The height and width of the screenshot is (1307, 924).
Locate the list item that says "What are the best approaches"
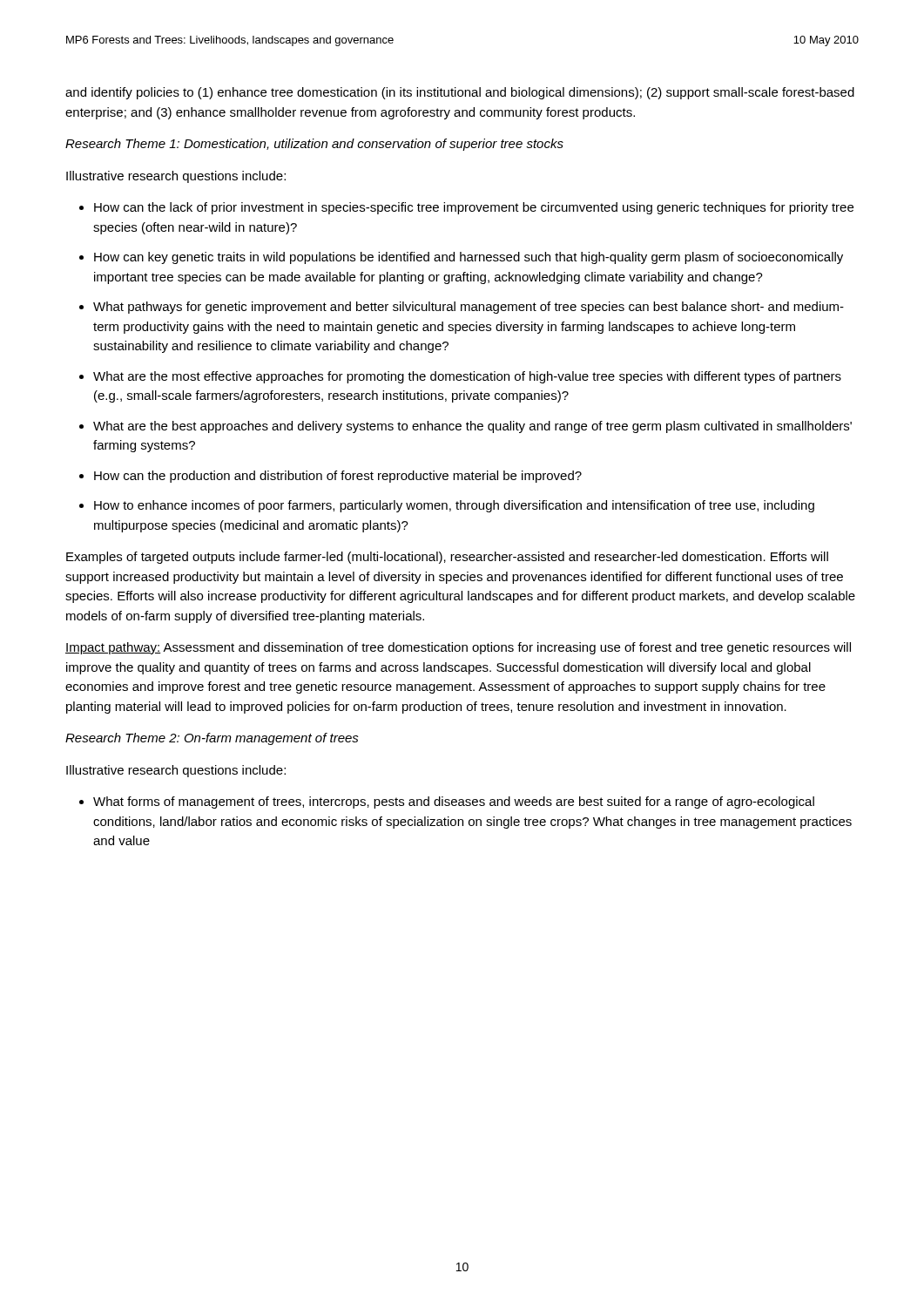(473, 435)
